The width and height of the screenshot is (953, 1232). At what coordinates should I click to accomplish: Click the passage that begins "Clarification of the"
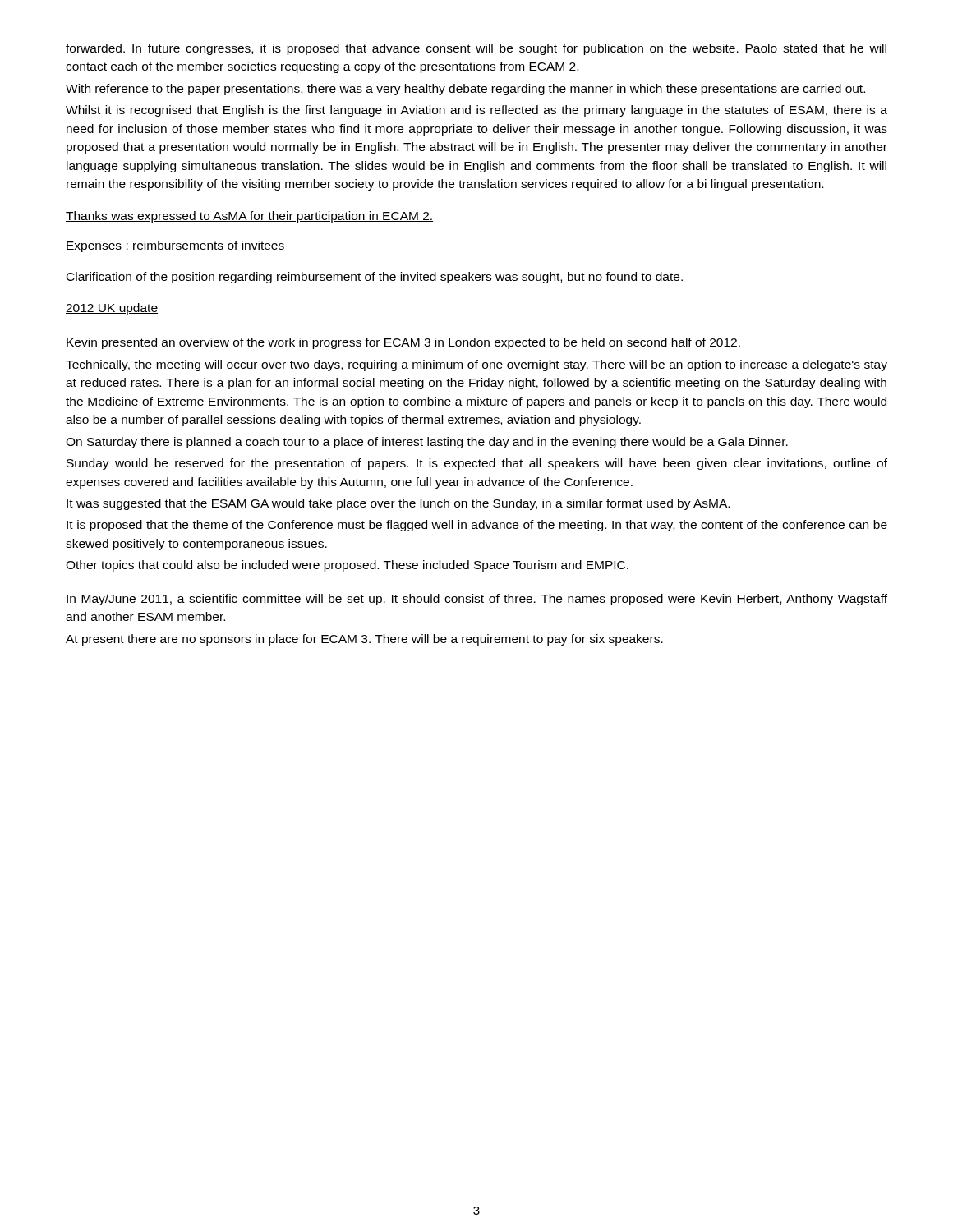[x=476, y=277]
